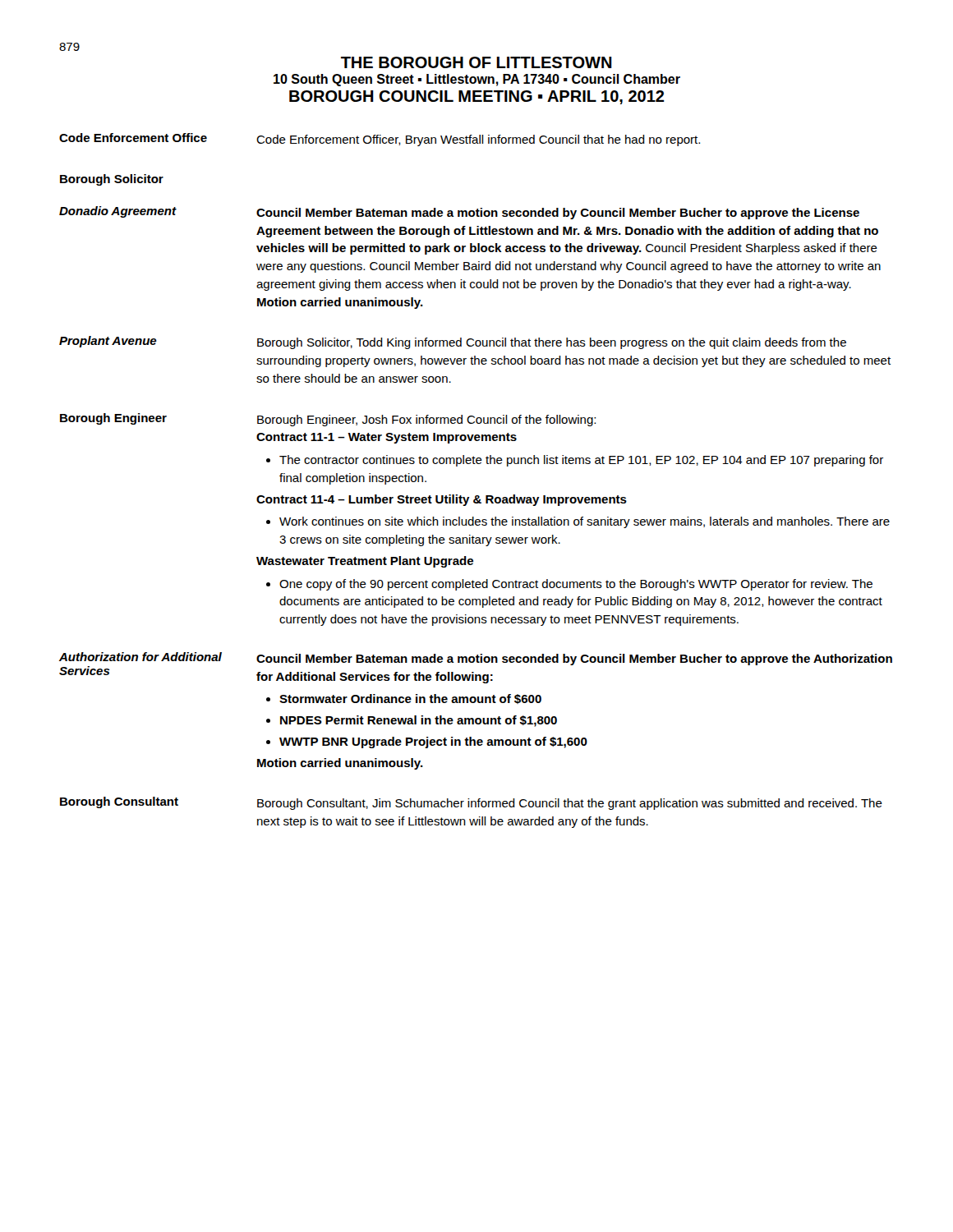Find the block on this page that starts "Borough Engineer, Josh Fox informed Council of the"
Viewport: 953px width, 1232px height.
[x=575, y=519]
